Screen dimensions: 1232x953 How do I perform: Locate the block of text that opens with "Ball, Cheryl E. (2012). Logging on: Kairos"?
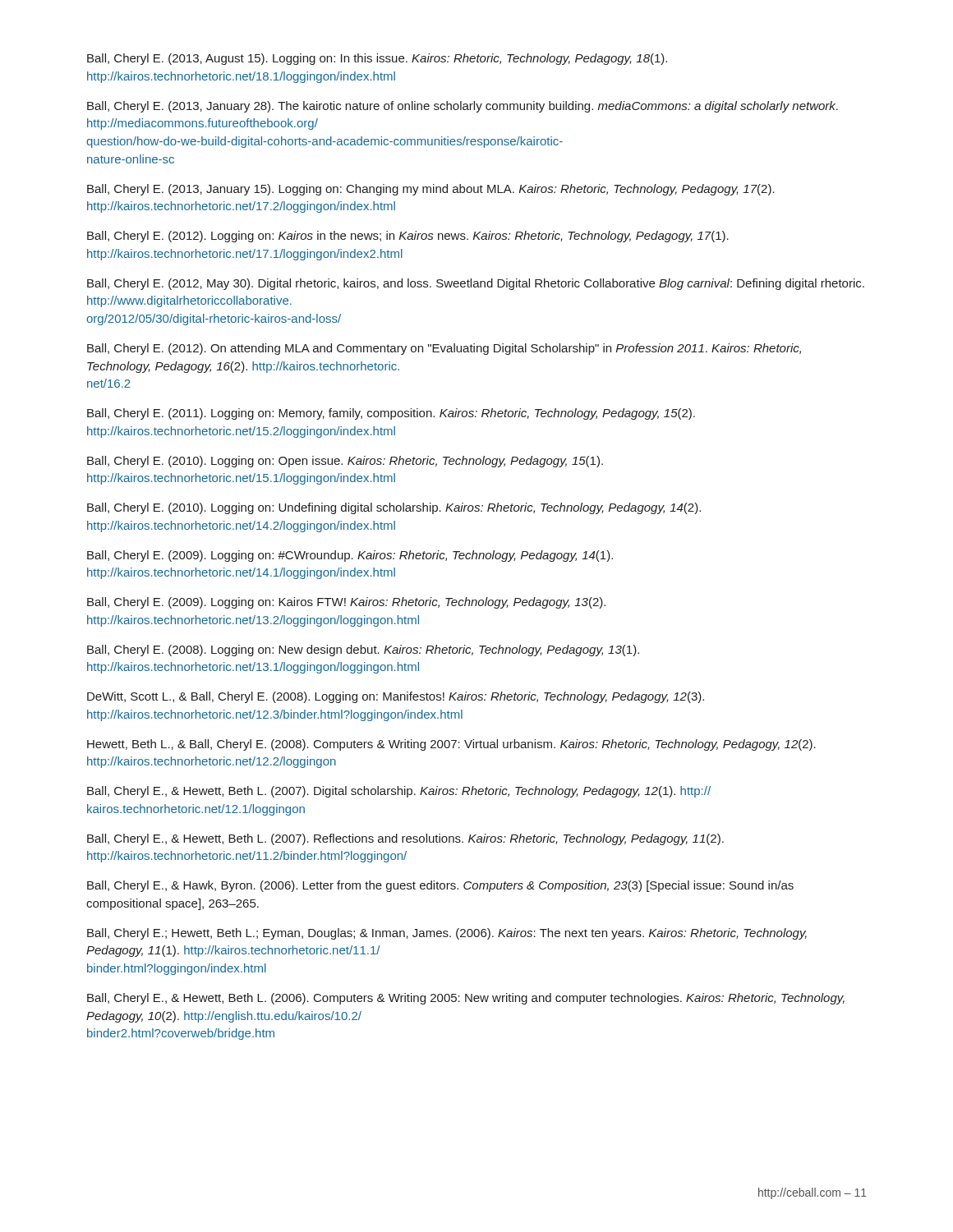(x=408, y=244)
